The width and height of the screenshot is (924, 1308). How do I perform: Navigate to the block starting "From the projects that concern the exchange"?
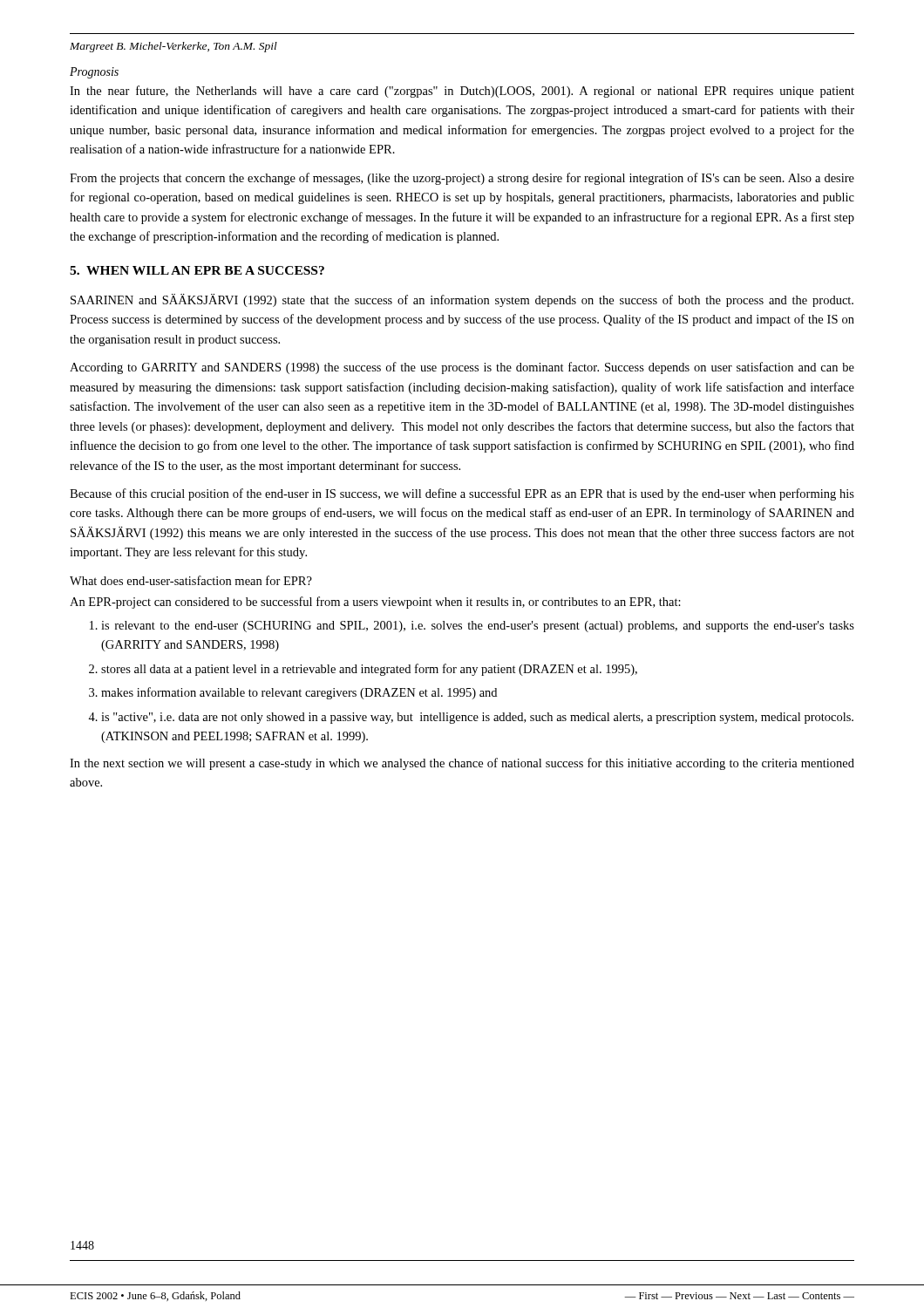(x=462, y=207)
